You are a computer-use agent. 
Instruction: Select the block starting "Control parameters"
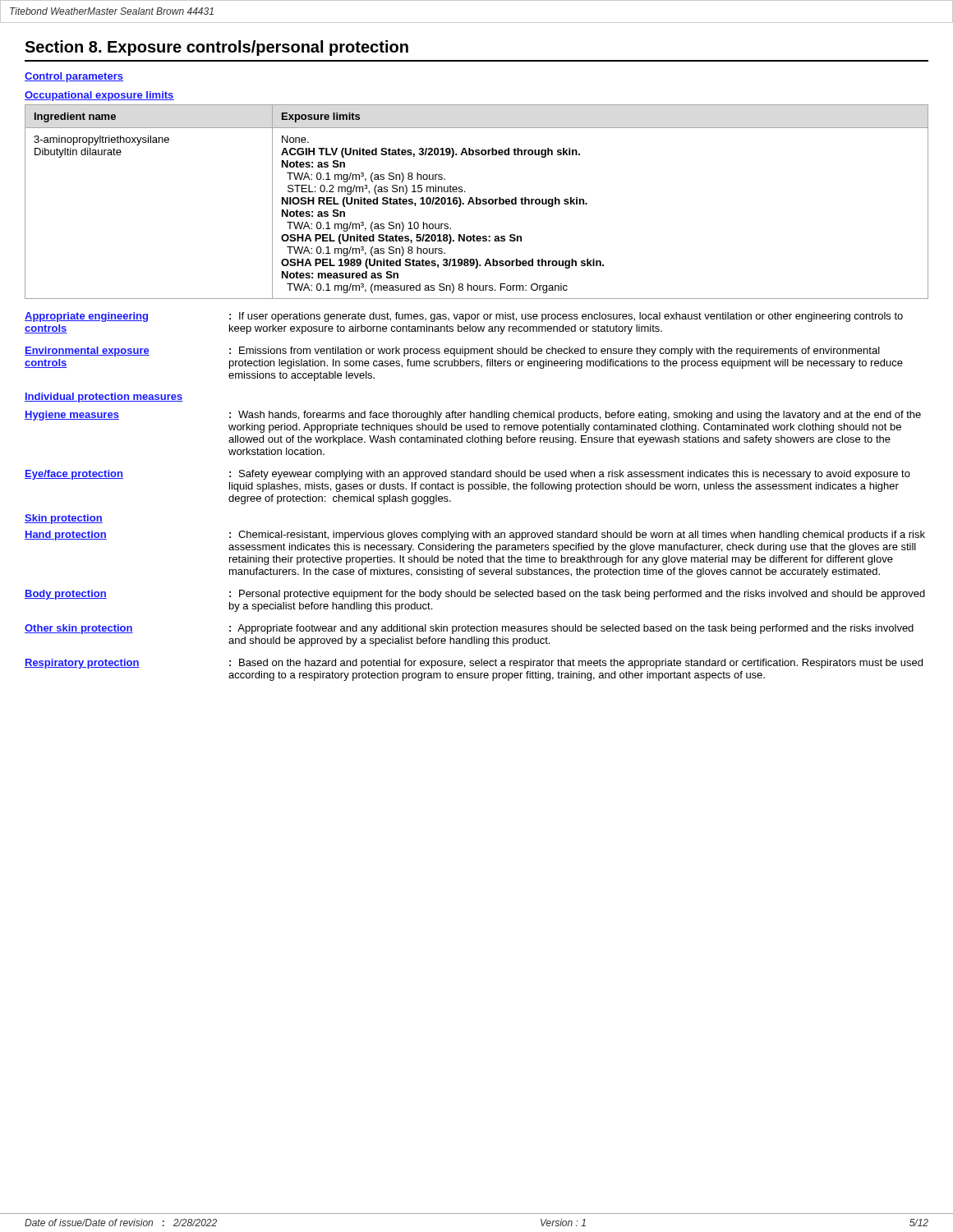pyautogui.click(x=74, y=76)
